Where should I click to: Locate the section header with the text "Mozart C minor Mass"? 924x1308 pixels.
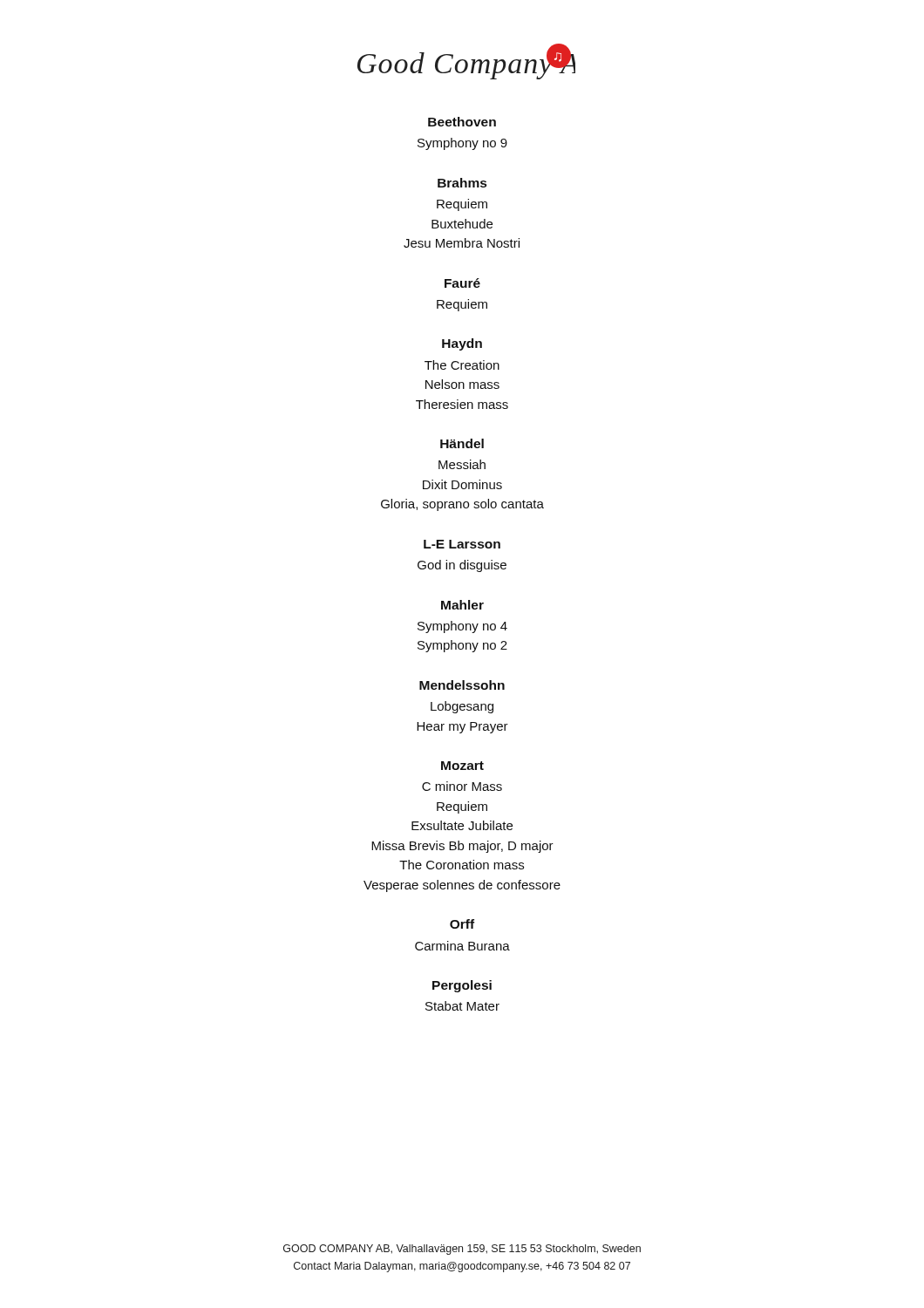click(462, 825)
